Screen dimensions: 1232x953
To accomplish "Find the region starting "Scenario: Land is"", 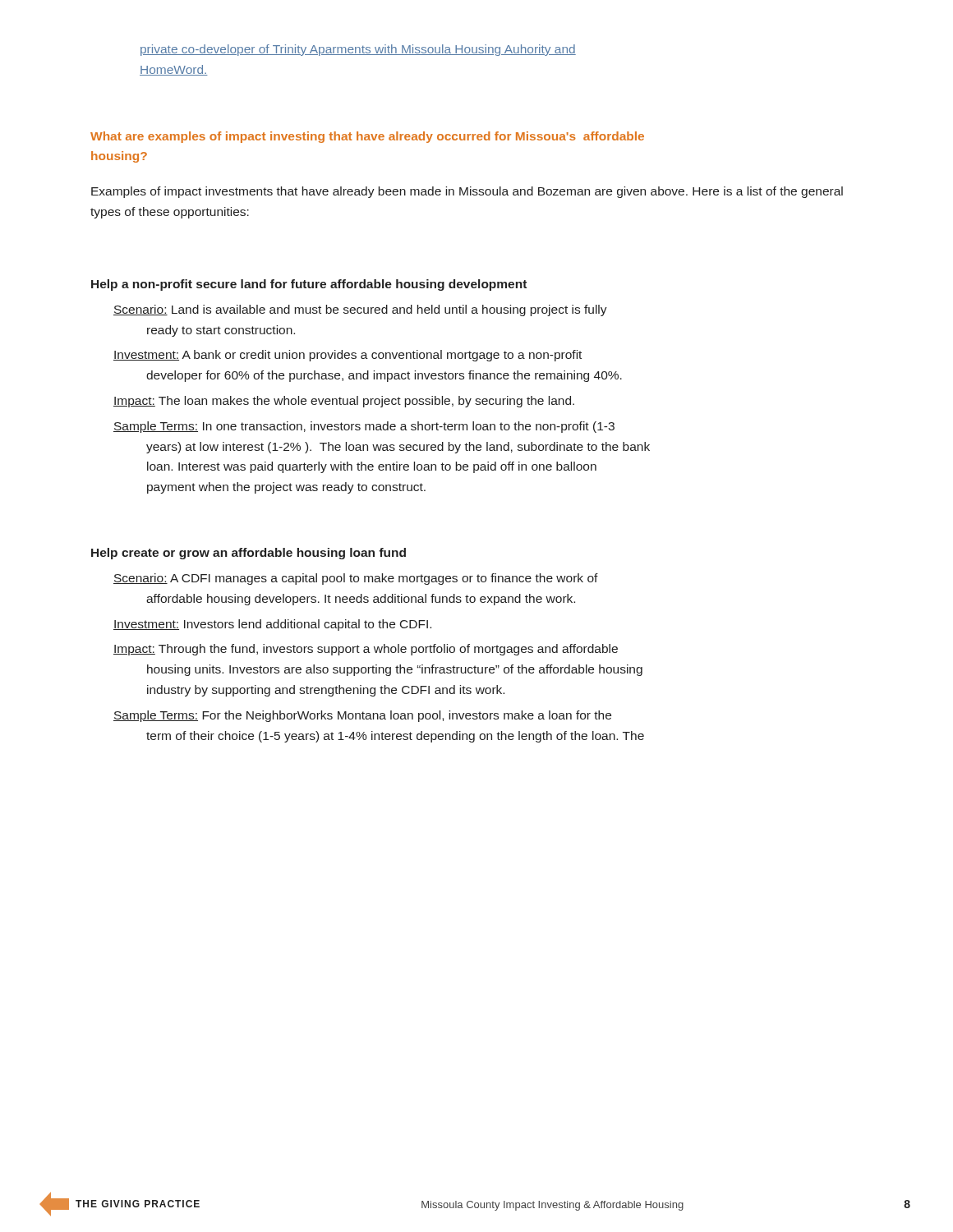I will pyautogui.click(x=488, y=321).
